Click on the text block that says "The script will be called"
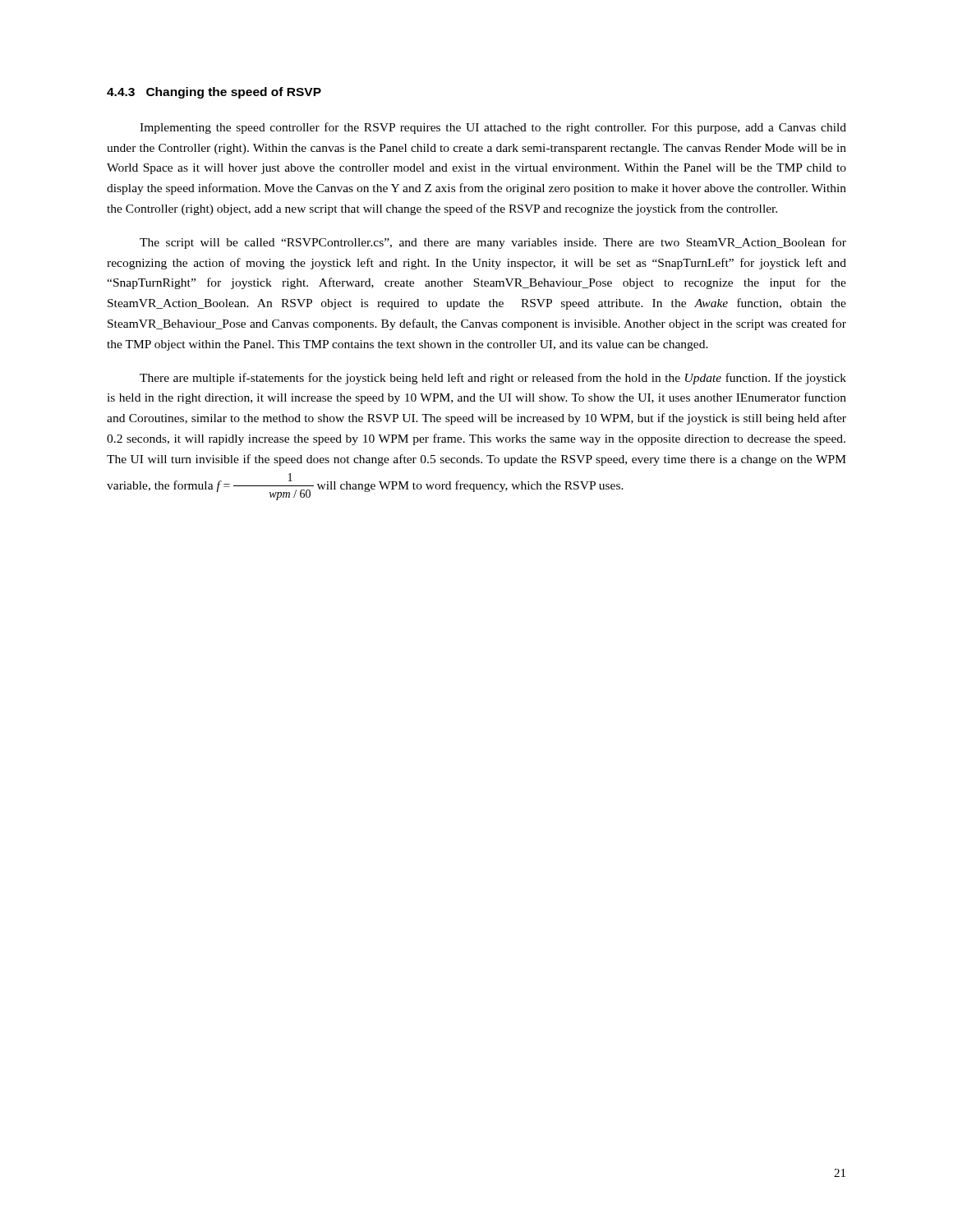The height and width of the screenshot is (1232, 953). tap(476, 293)
